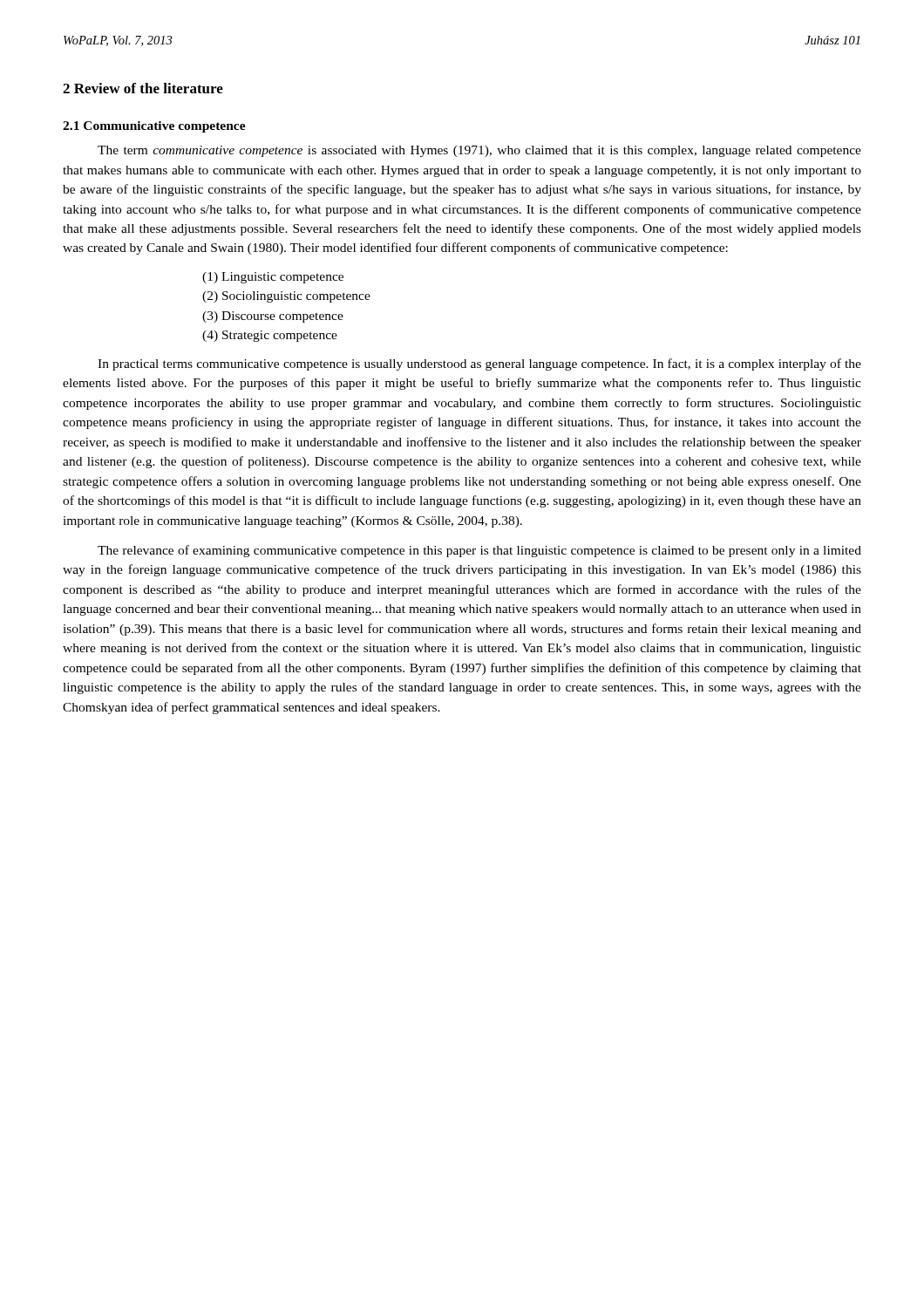Point to "(3) Discourse competence"
924x1308 pixels.
(273, 315)
